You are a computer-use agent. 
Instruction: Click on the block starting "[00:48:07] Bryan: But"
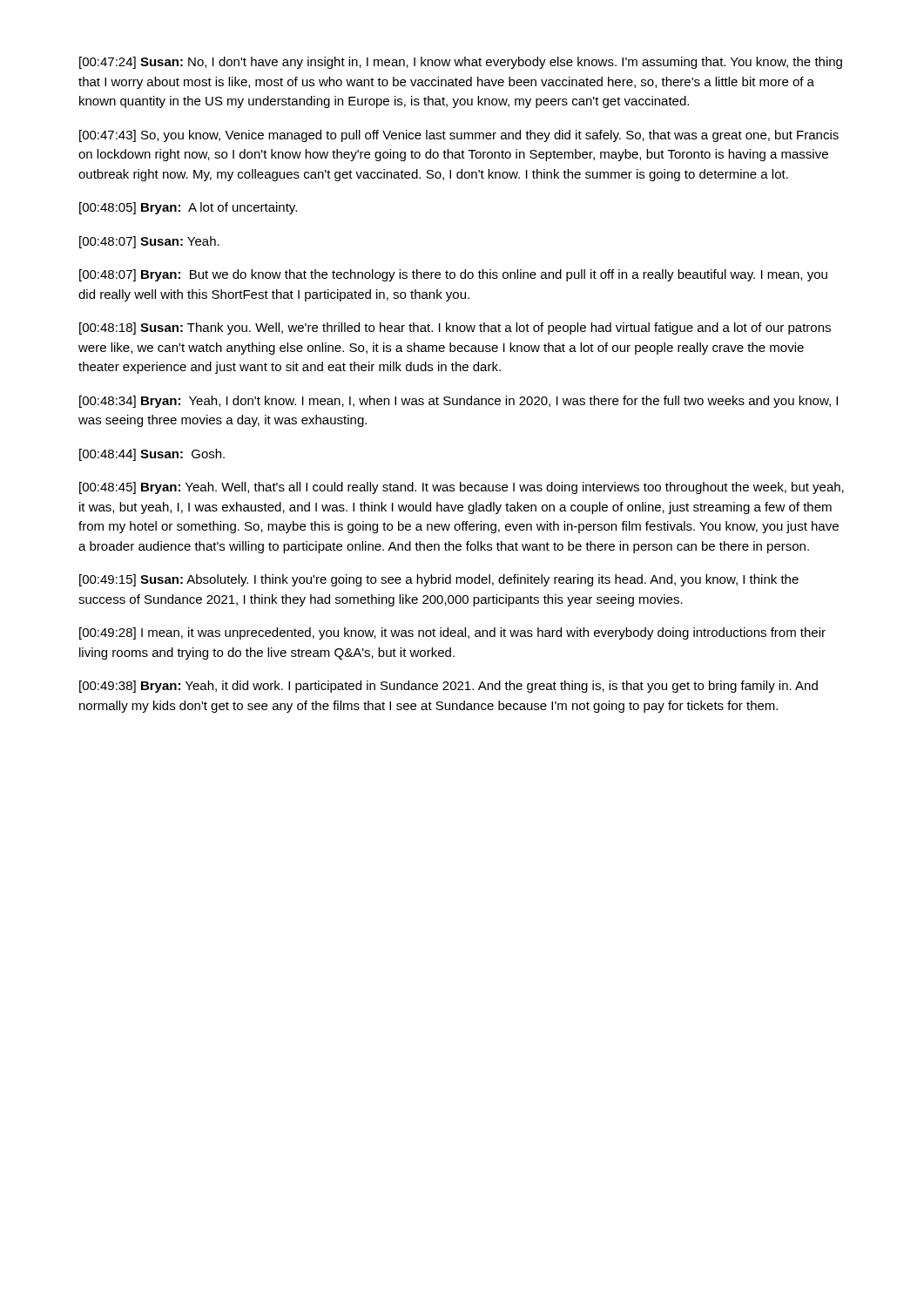(x=453, y=284)
